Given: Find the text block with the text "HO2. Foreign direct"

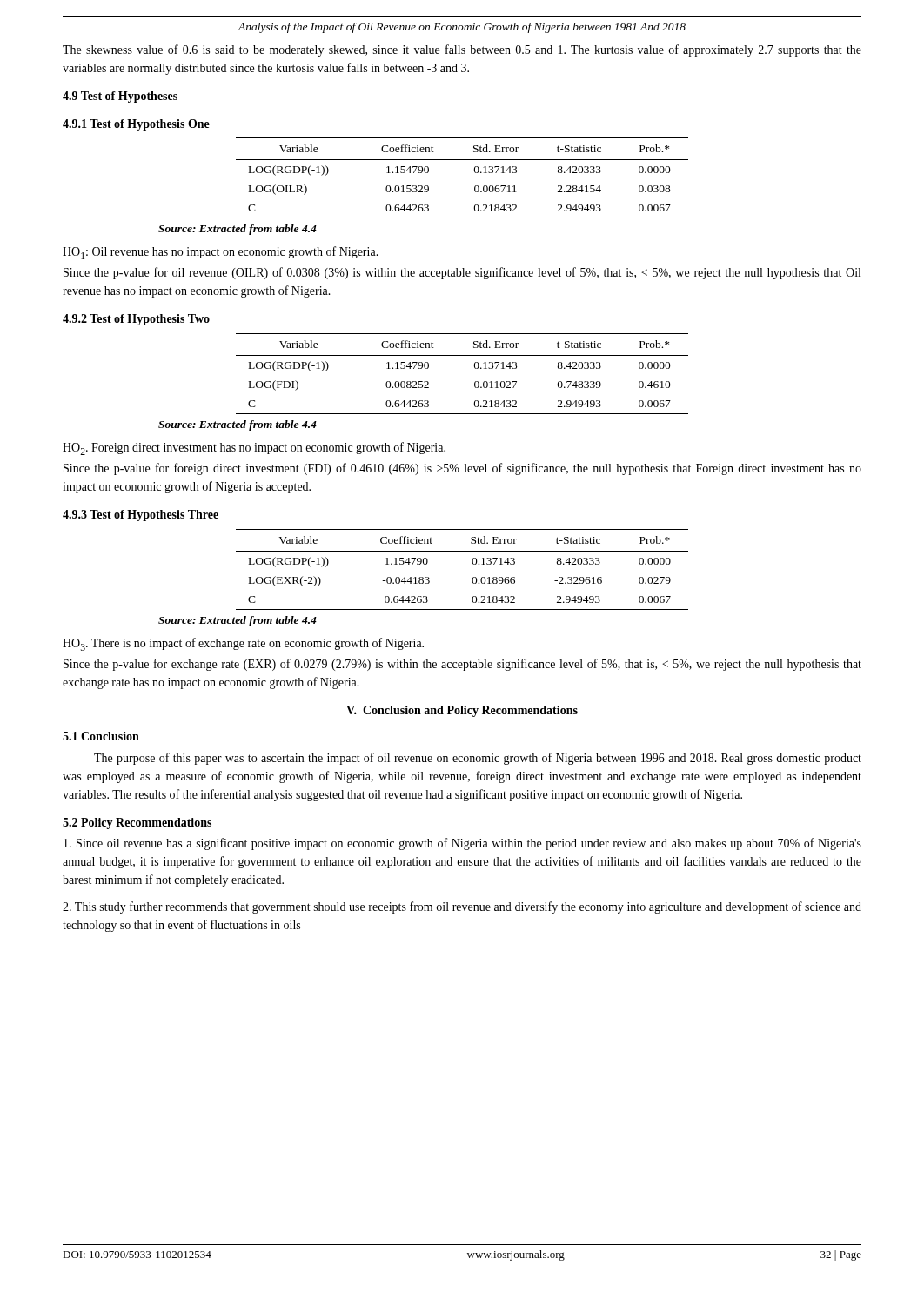Looking at the screenshot, I should tap(462, 467).
